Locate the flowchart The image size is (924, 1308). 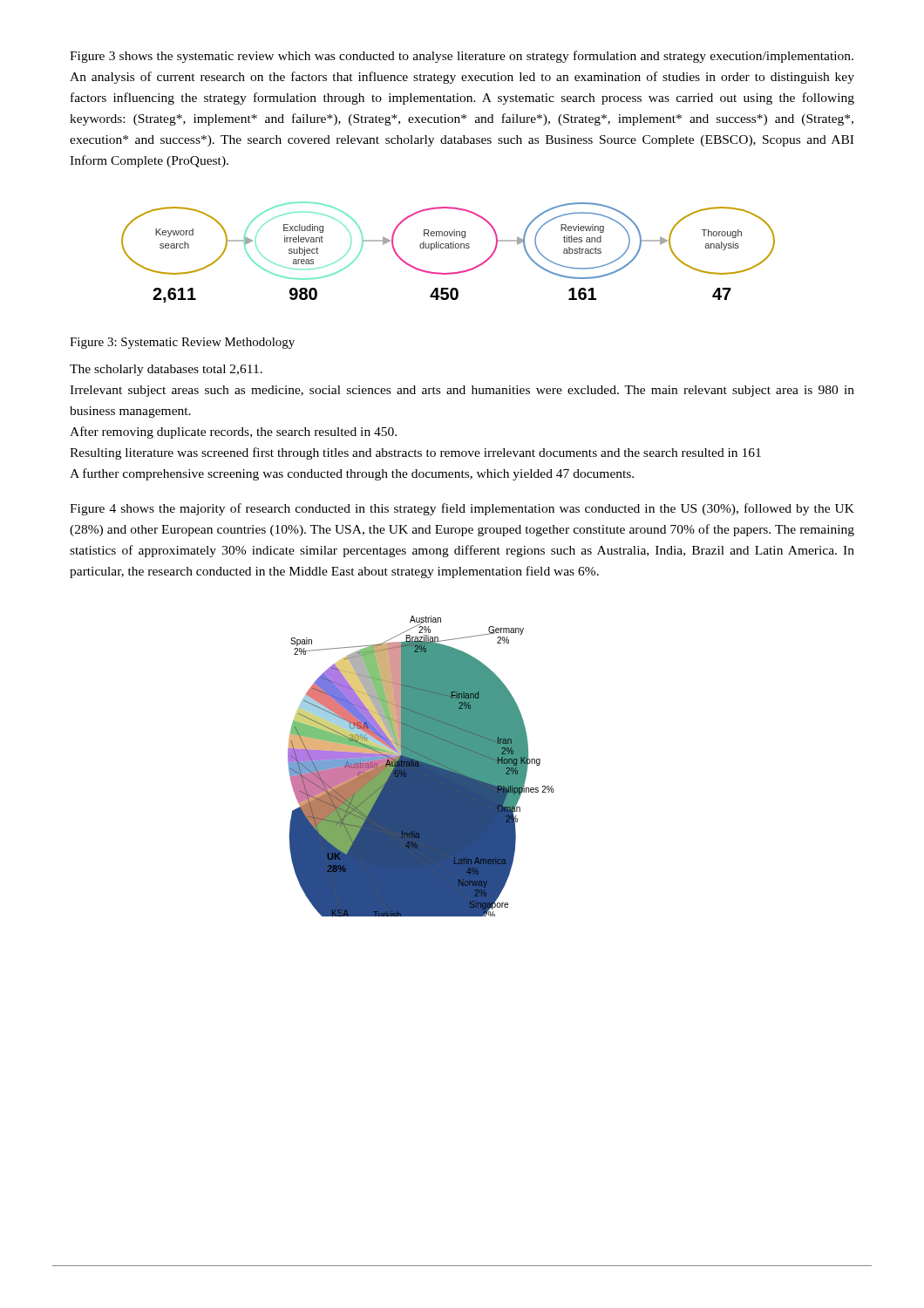point(462,258)
